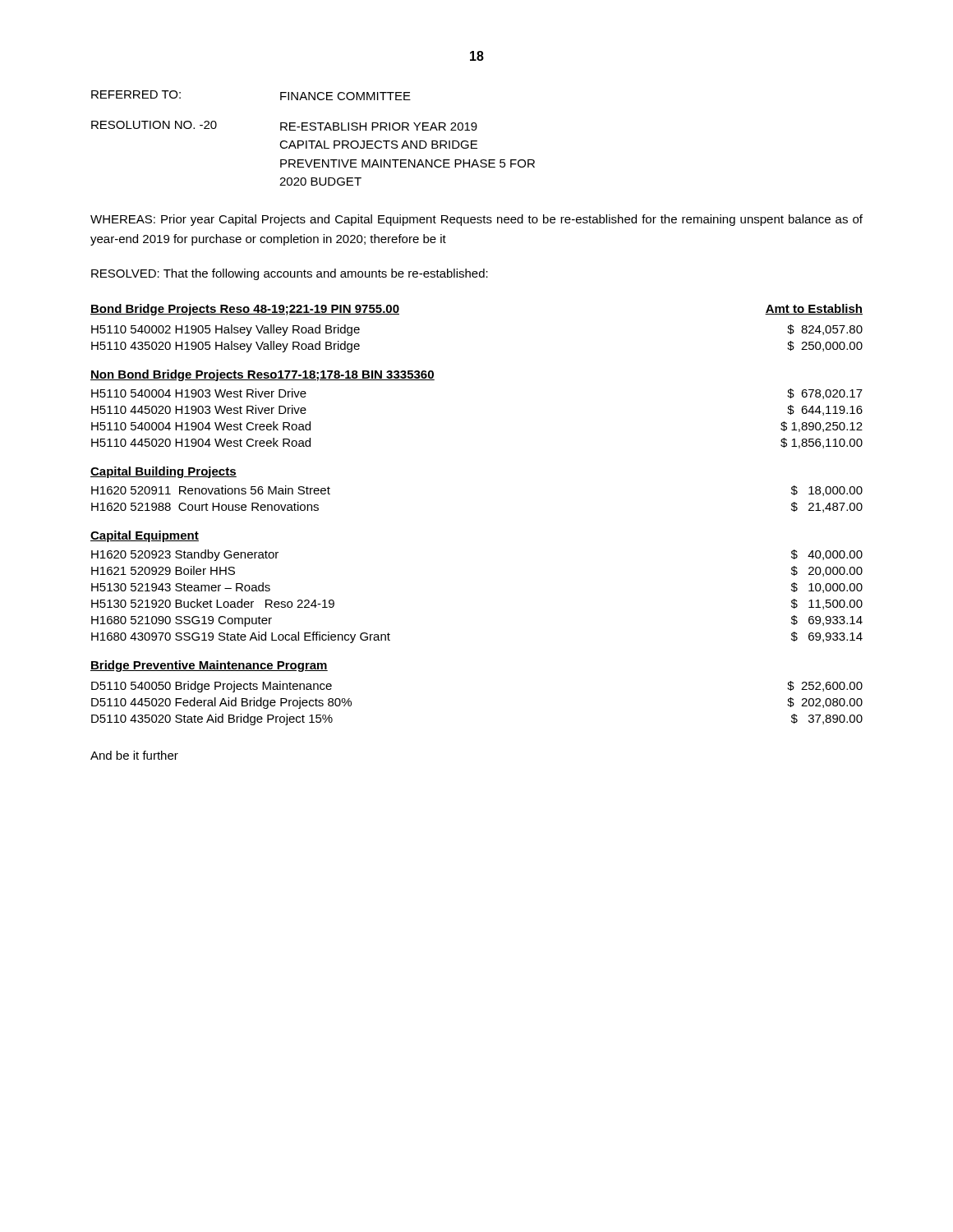Select the passage starting "H1680 521090 SSG19 Computer"
Screen dimensions: 1232x953
point(179,621)
